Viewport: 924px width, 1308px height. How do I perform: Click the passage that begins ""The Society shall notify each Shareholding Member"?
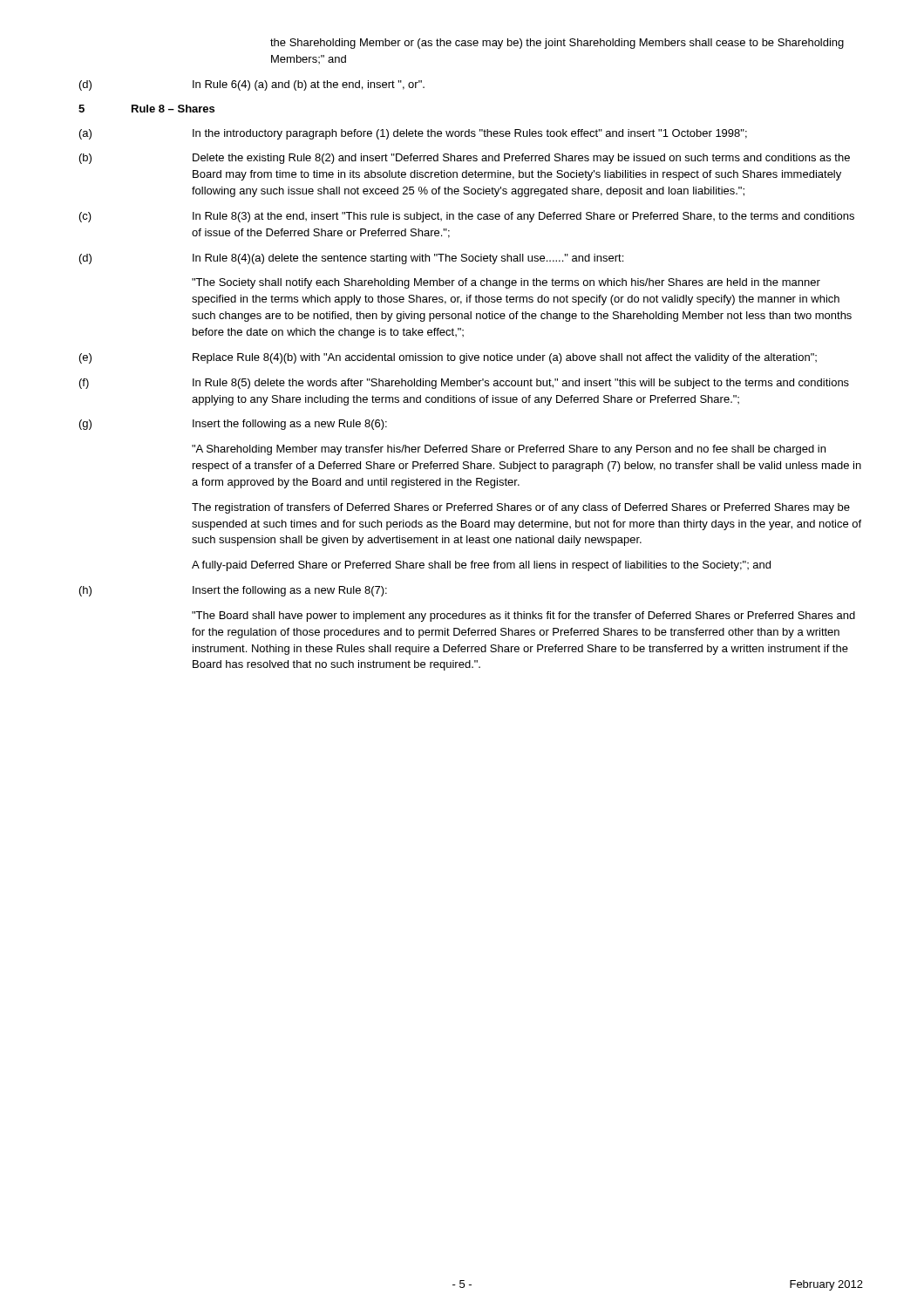coord(522,307)
